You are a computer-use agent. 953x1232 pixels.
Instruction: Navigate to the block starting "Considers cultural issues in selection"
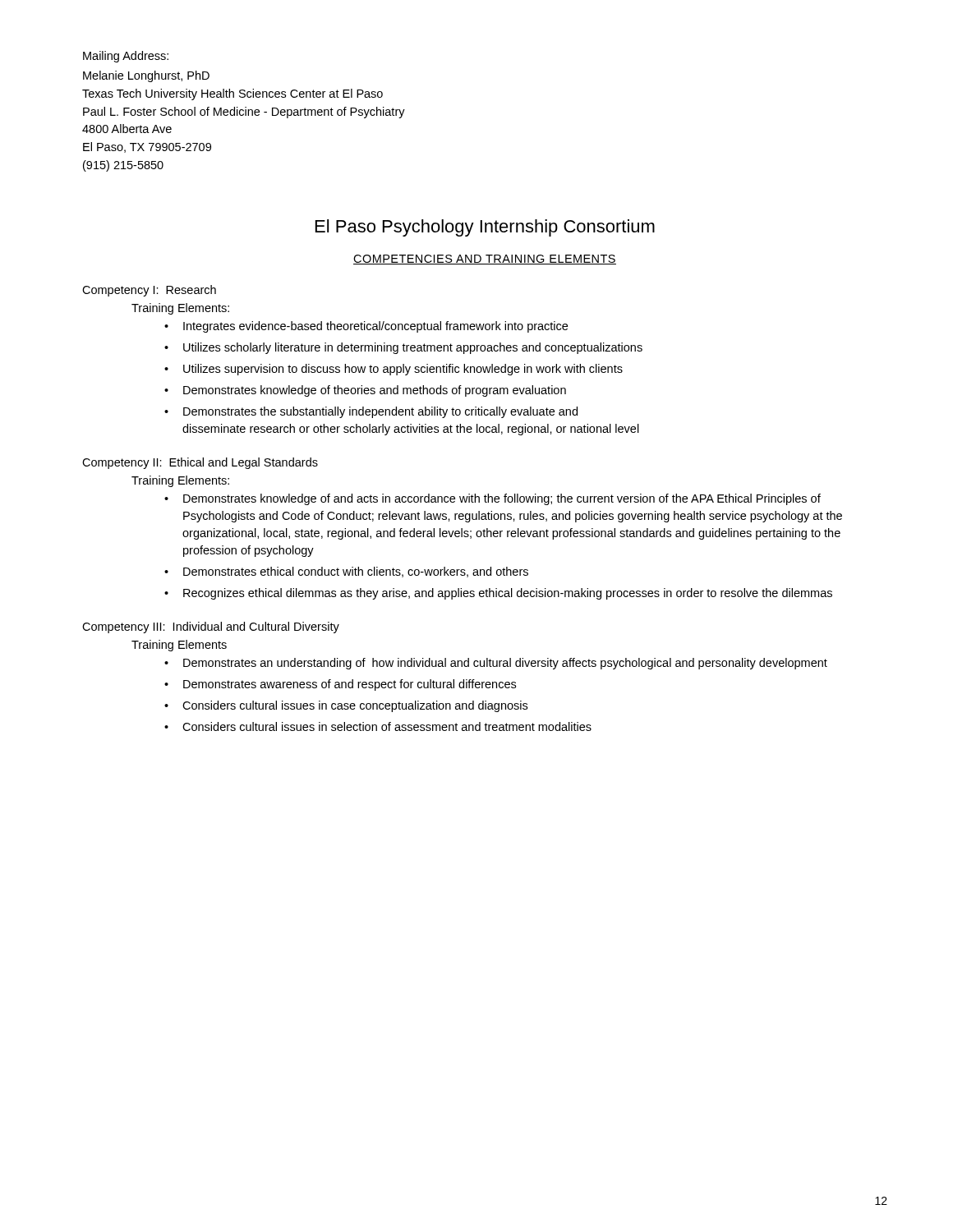[387, 727]
